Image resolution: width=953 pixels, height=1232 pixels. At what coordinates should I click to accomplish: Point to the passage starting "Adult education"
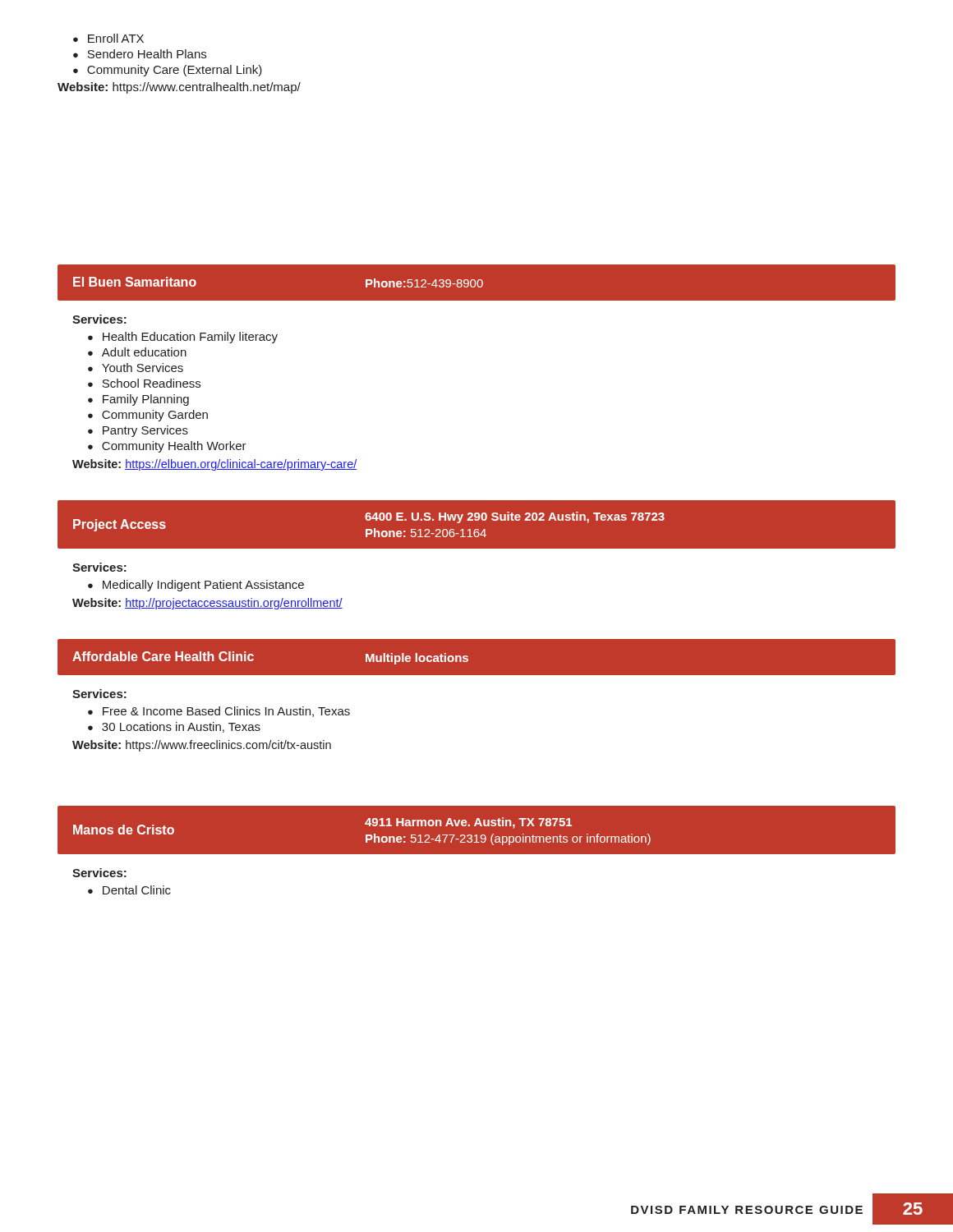pos(137,352)
